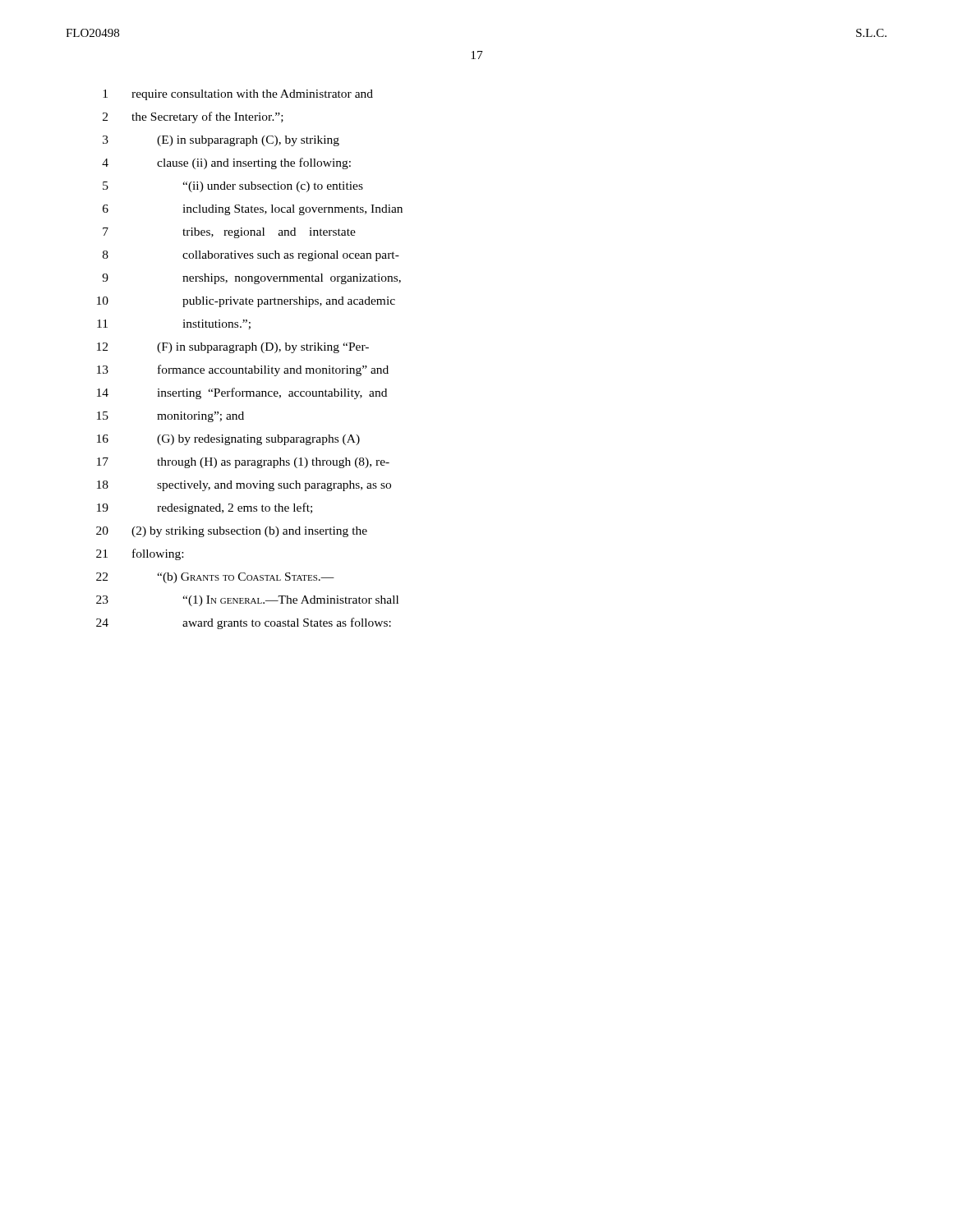Find the text starting "2 the Secretary of the Interior.”;"
Screen dimensions: 1232x953
coord(193,117)
